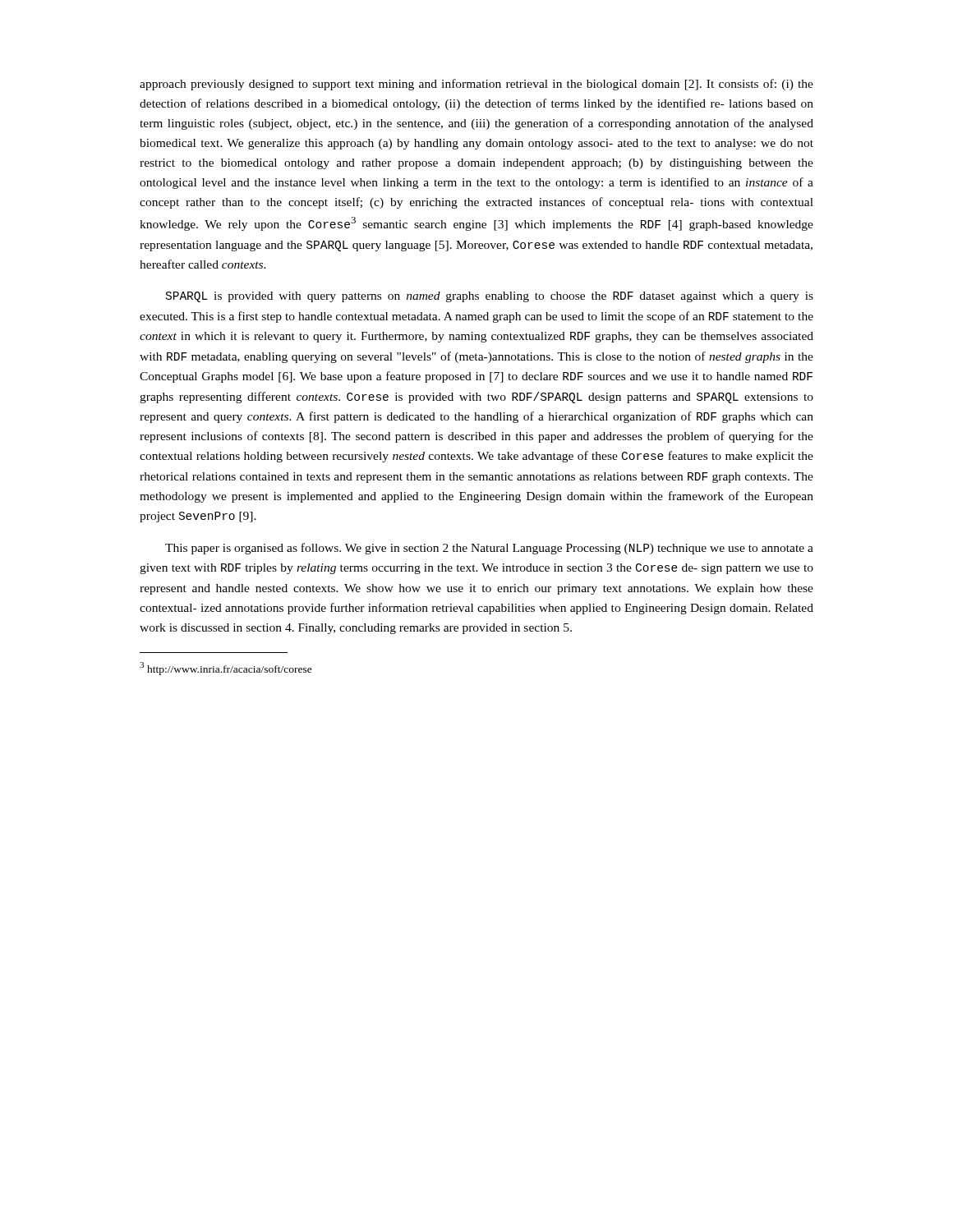Viewport: 953px width, 1232px height.
Task: Click where it says "3 http://www.inria.fr/acacia/soft/corese"
Action: (226, 669)
